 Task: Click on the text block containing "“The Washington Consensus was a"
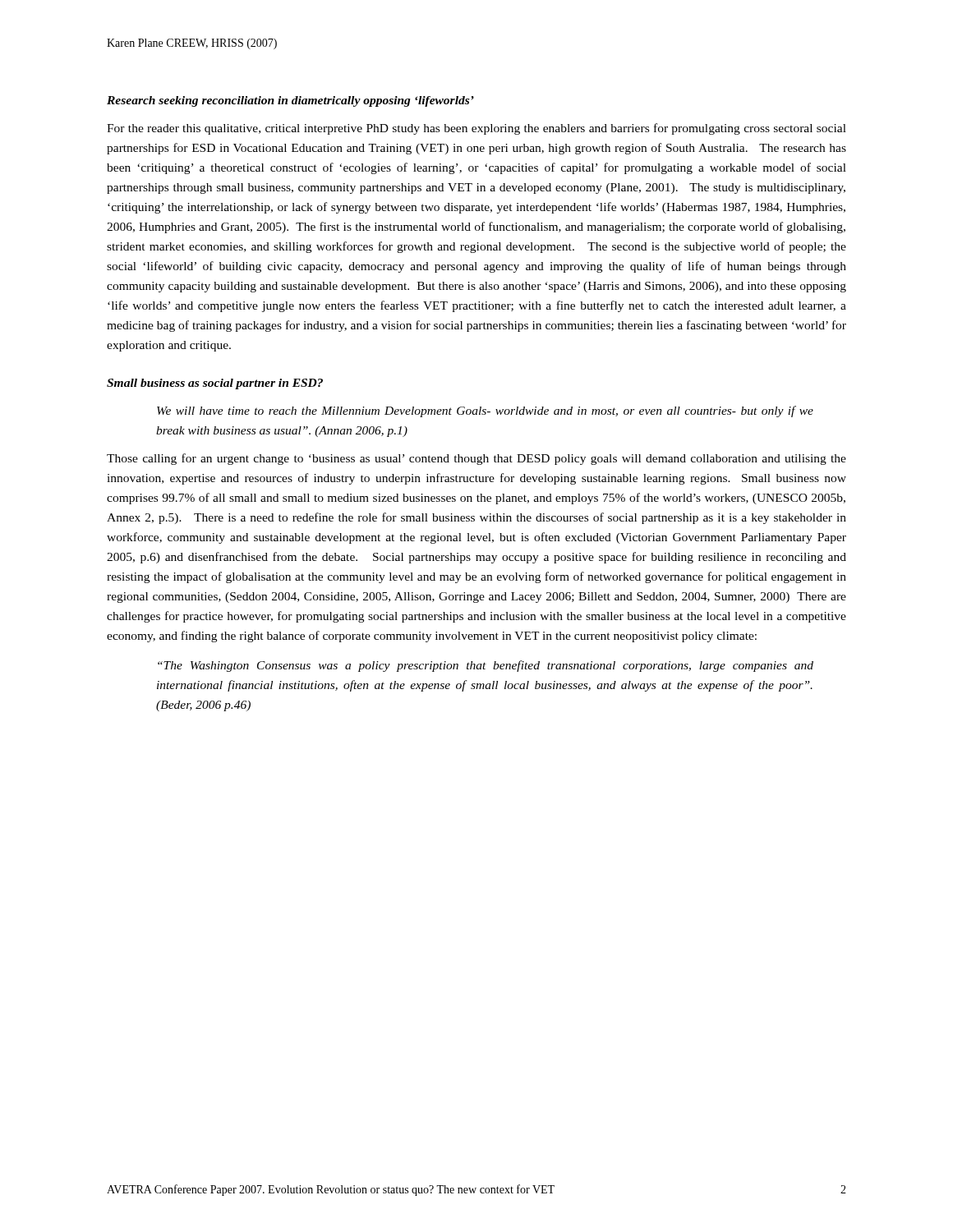coord(485,685)
